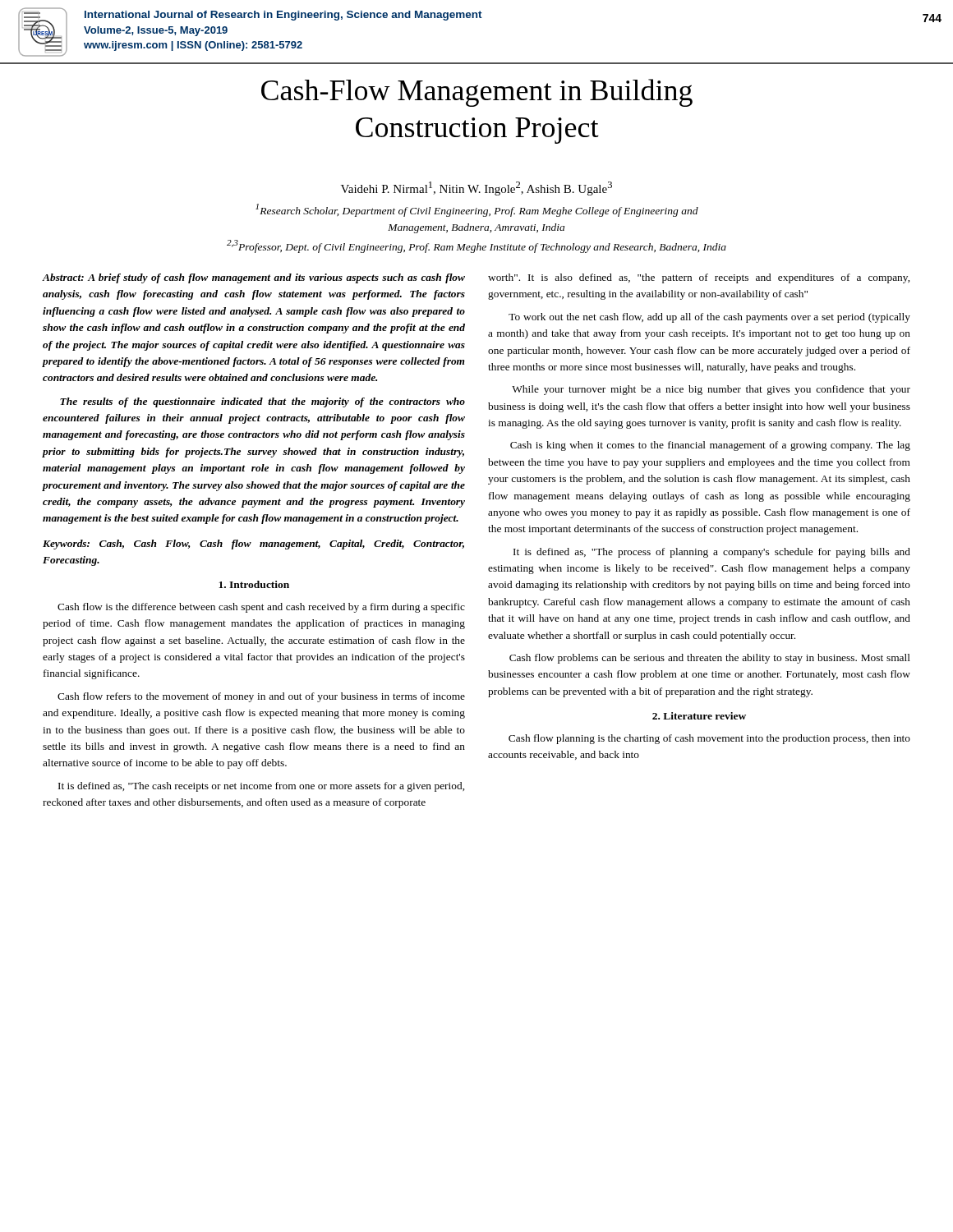Click the passage that begins "Abstract: A brief study"
953x1232 pixels.
254,398
